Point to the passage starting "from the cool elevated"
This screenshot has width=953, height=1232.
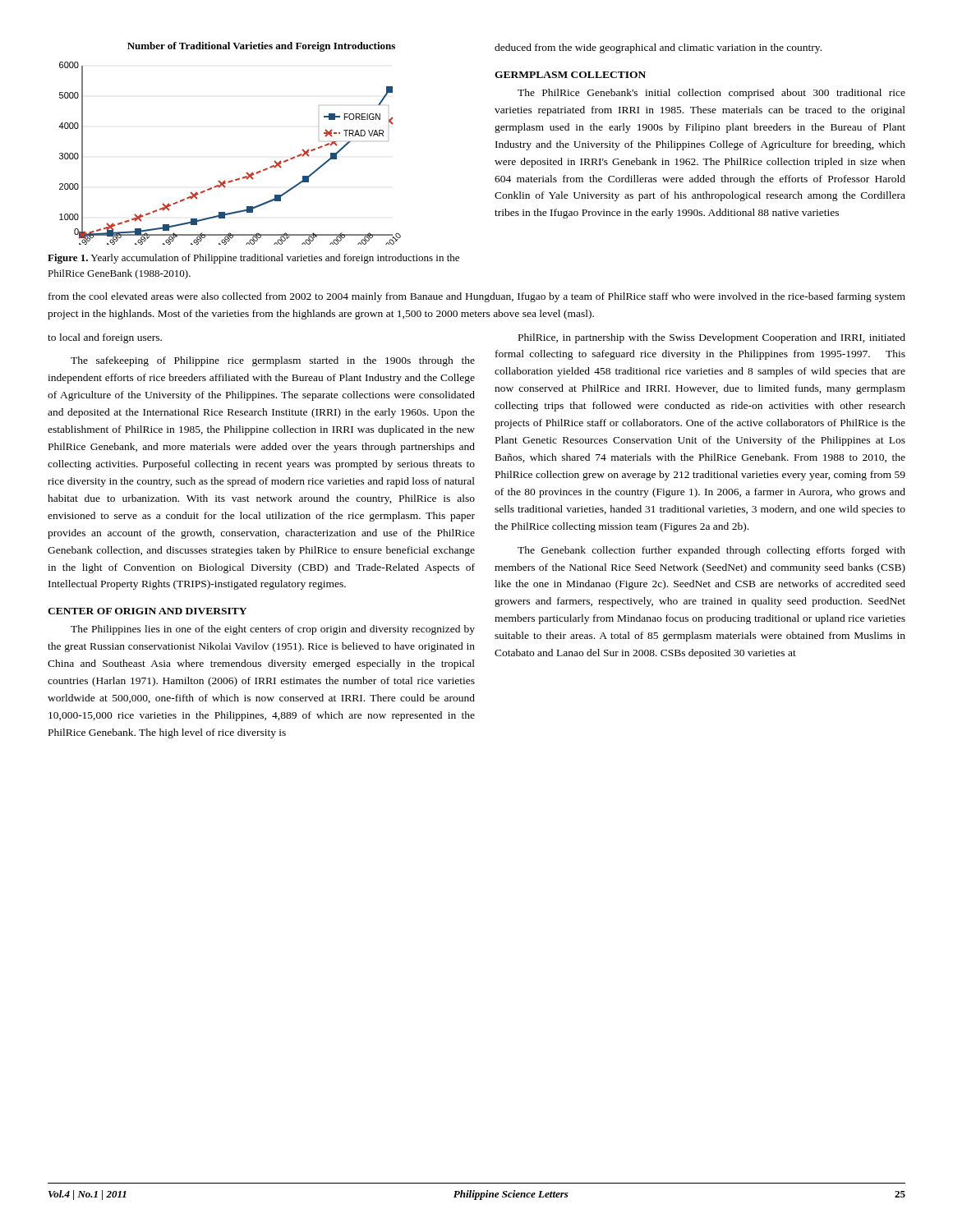pos(476,304)
